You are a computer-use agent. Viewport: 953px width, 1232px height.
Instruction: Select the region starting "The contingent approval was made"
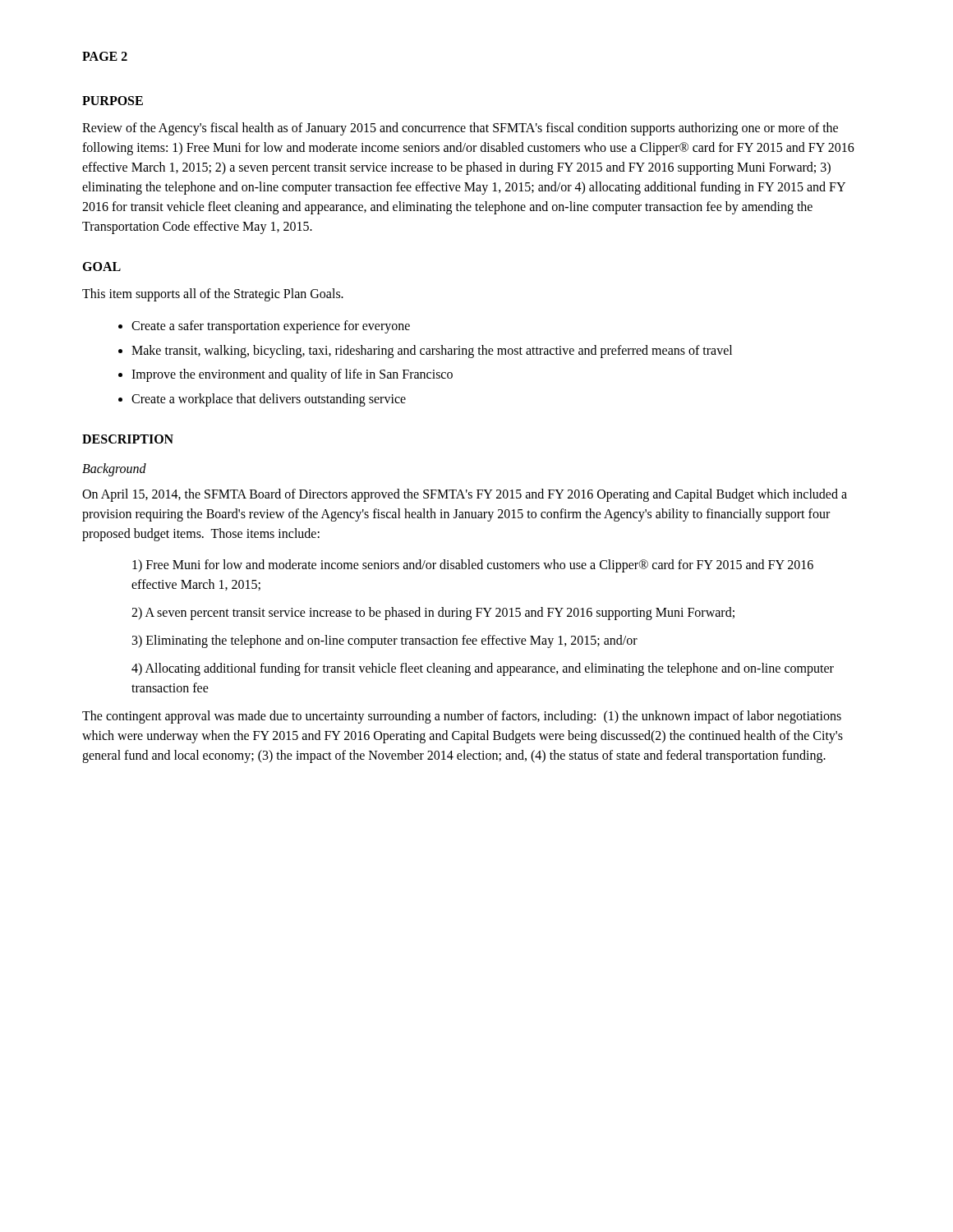(462, 736)
